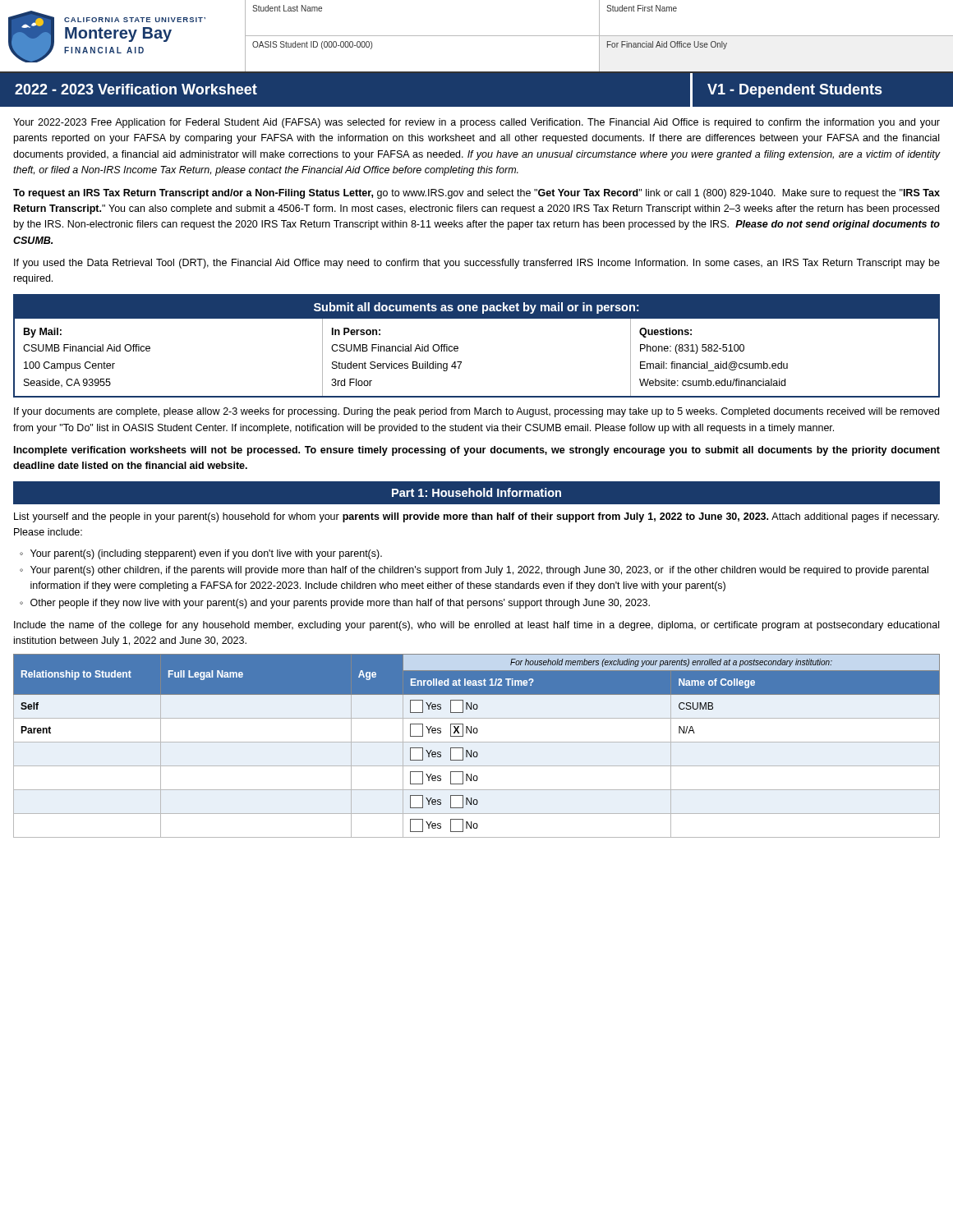
Task: Find the block on this page that starts "List yourself and the people in your"
Action: point(476,524)
